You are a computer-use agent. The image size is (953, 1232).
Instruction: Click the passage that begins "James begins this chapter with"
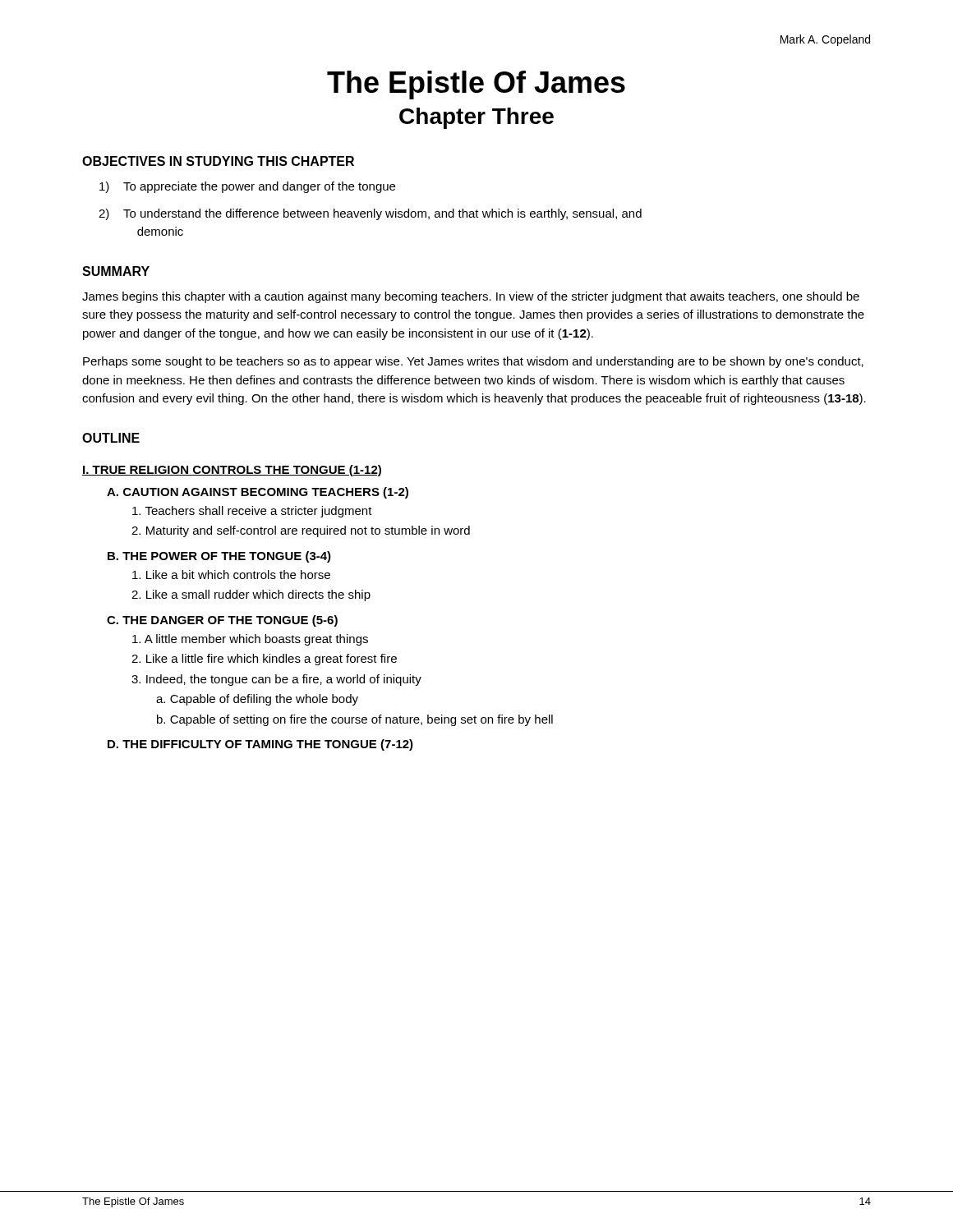pos(473,314)
